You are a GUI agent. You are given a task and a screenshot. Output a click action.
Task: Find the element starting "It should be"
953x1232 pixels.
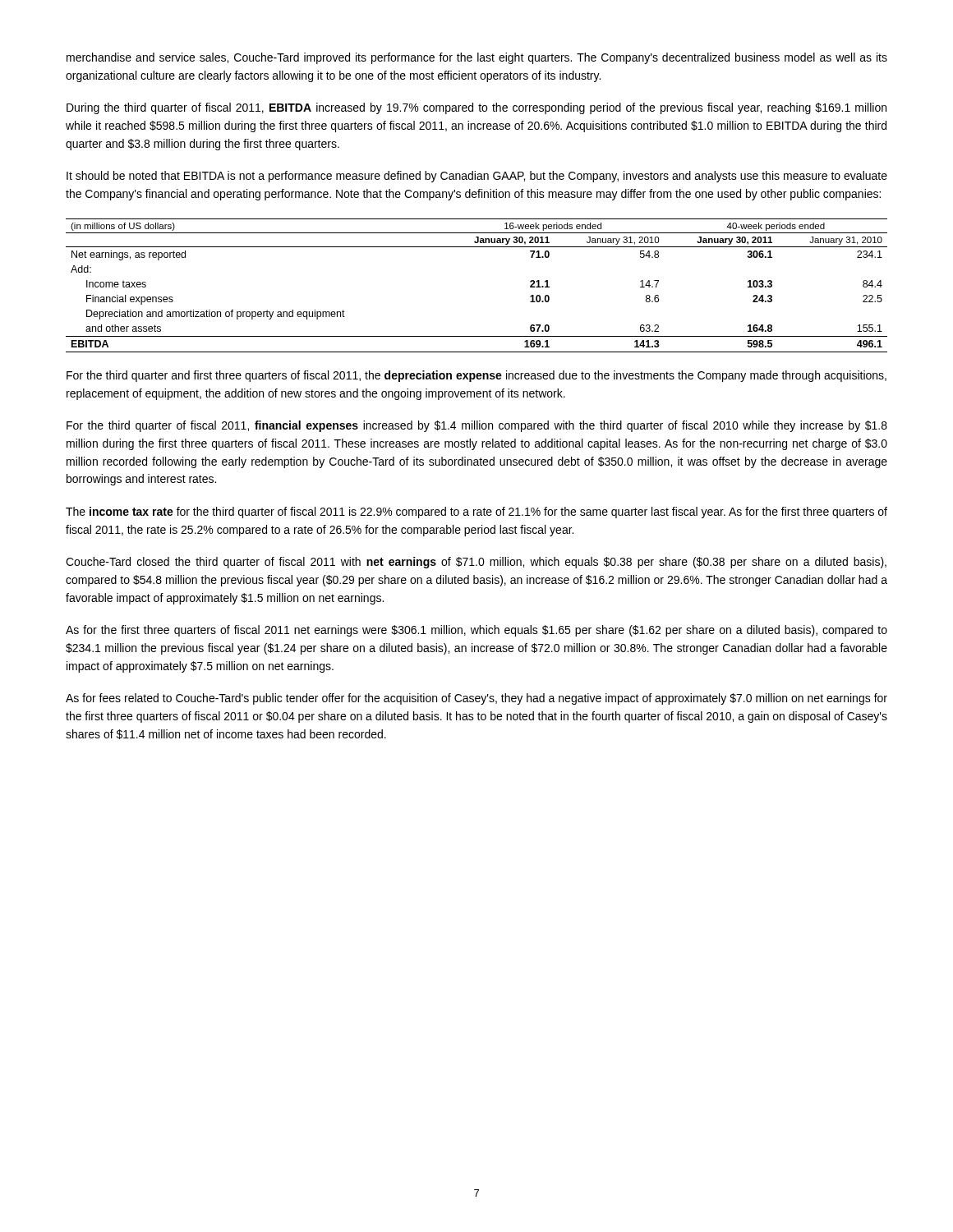[x=476, y=185]
